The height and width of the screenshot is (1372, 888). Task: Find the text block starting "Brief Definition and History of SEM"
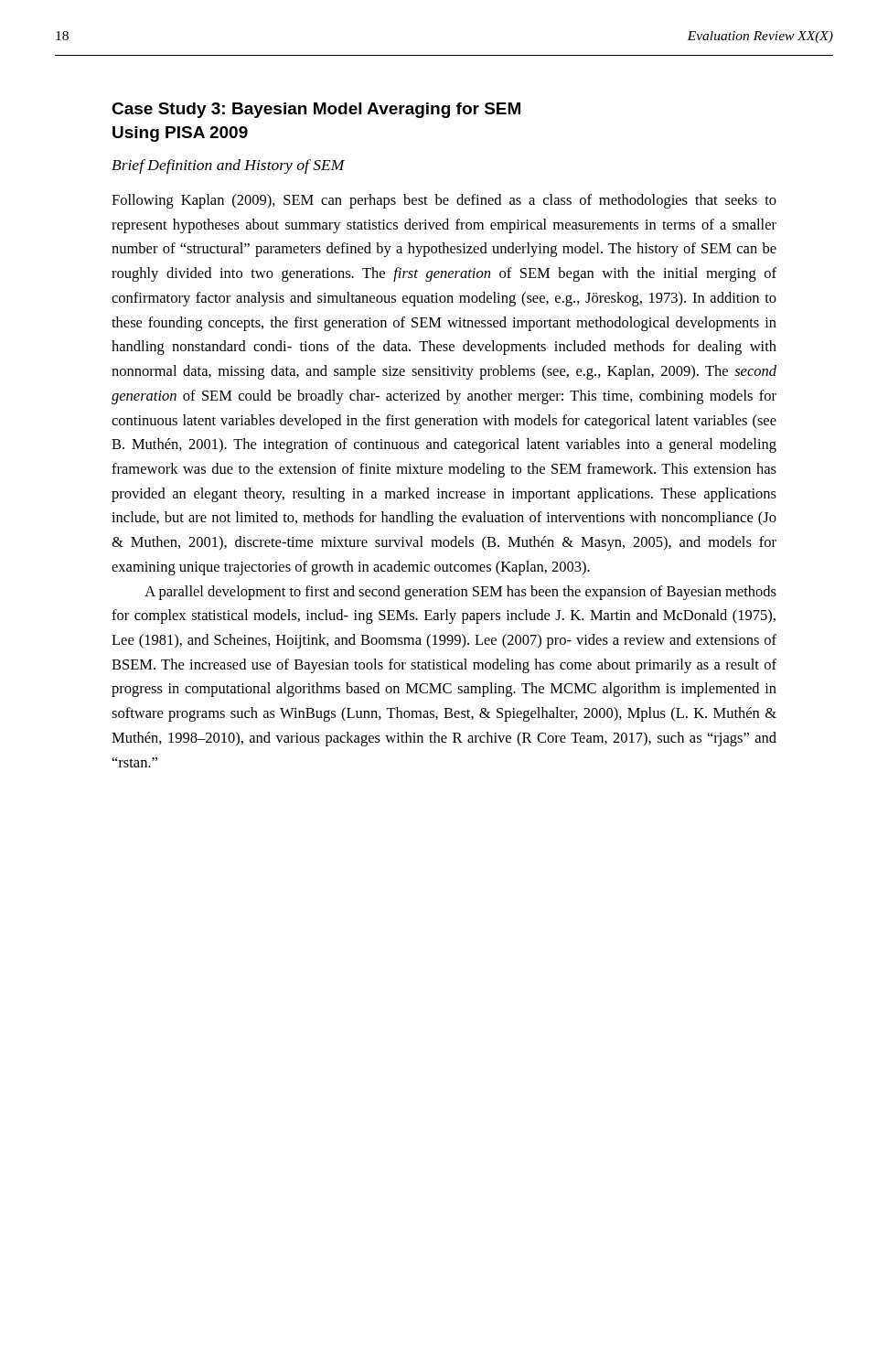pyautogui.click(x=228, y=165)
